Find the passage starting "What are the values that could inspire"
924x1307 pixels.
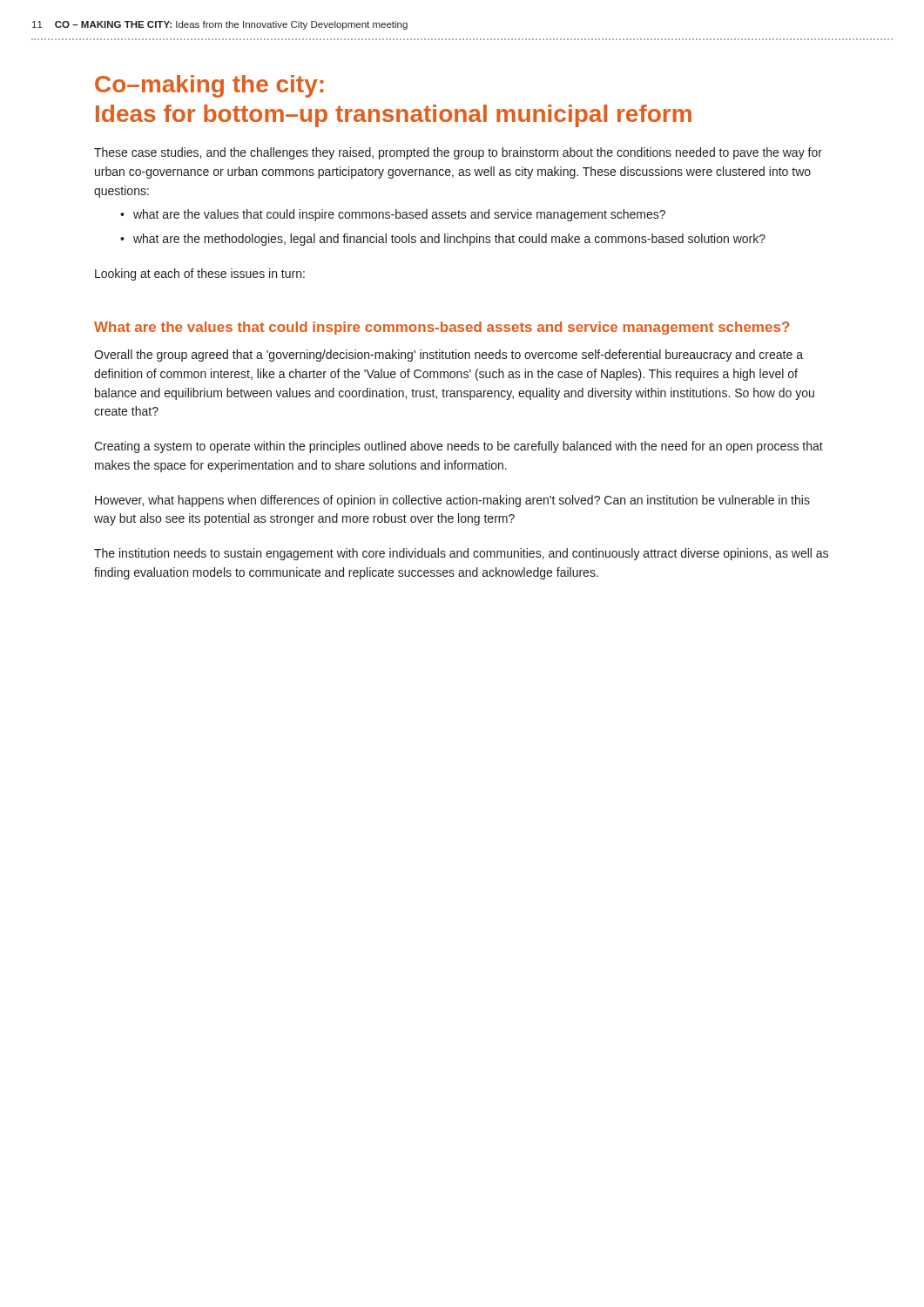[442, 327]
